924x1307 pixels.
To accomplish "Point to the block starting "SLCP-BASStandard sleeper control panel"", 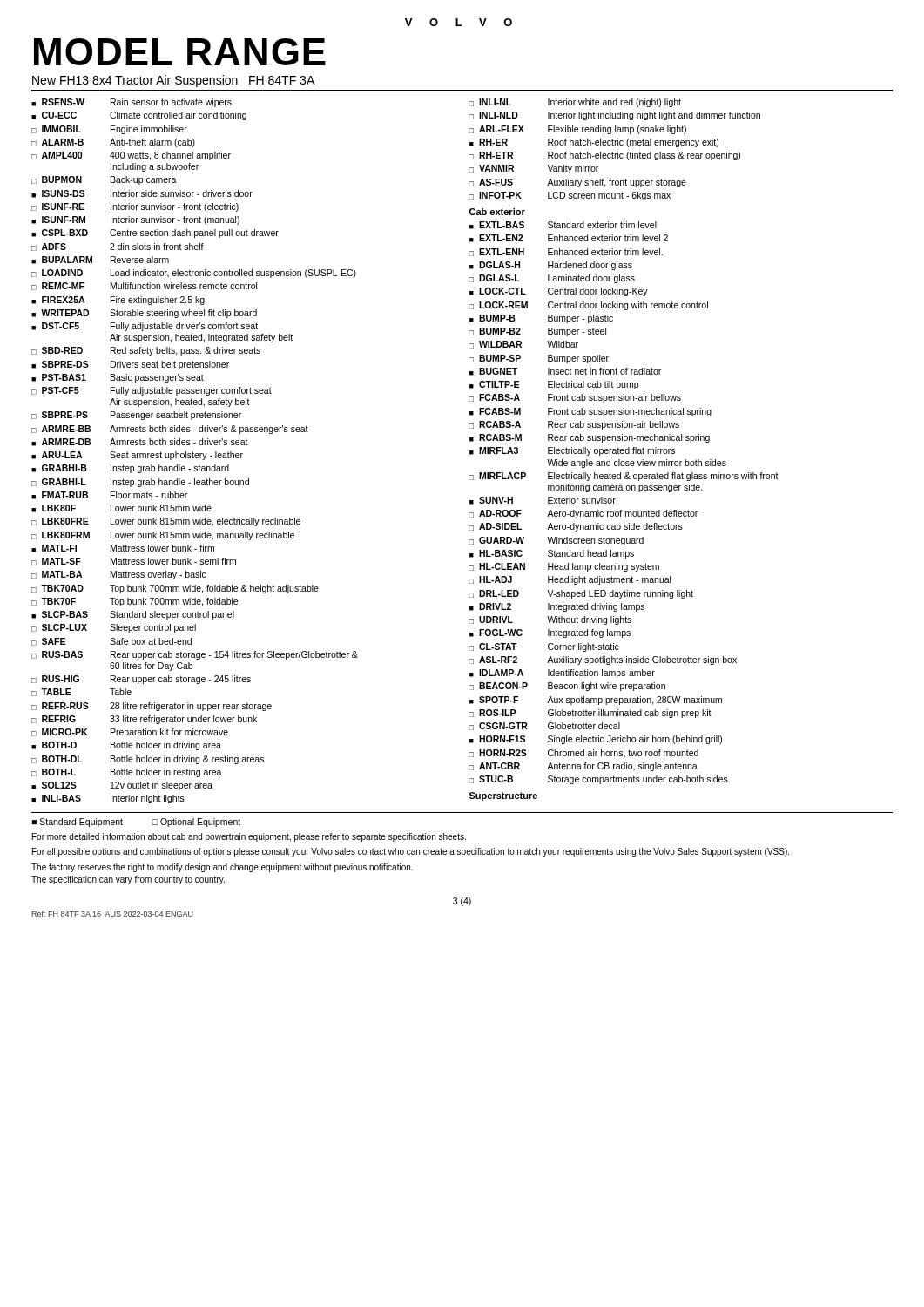I will pyautogui.click(x=239, y=615).
